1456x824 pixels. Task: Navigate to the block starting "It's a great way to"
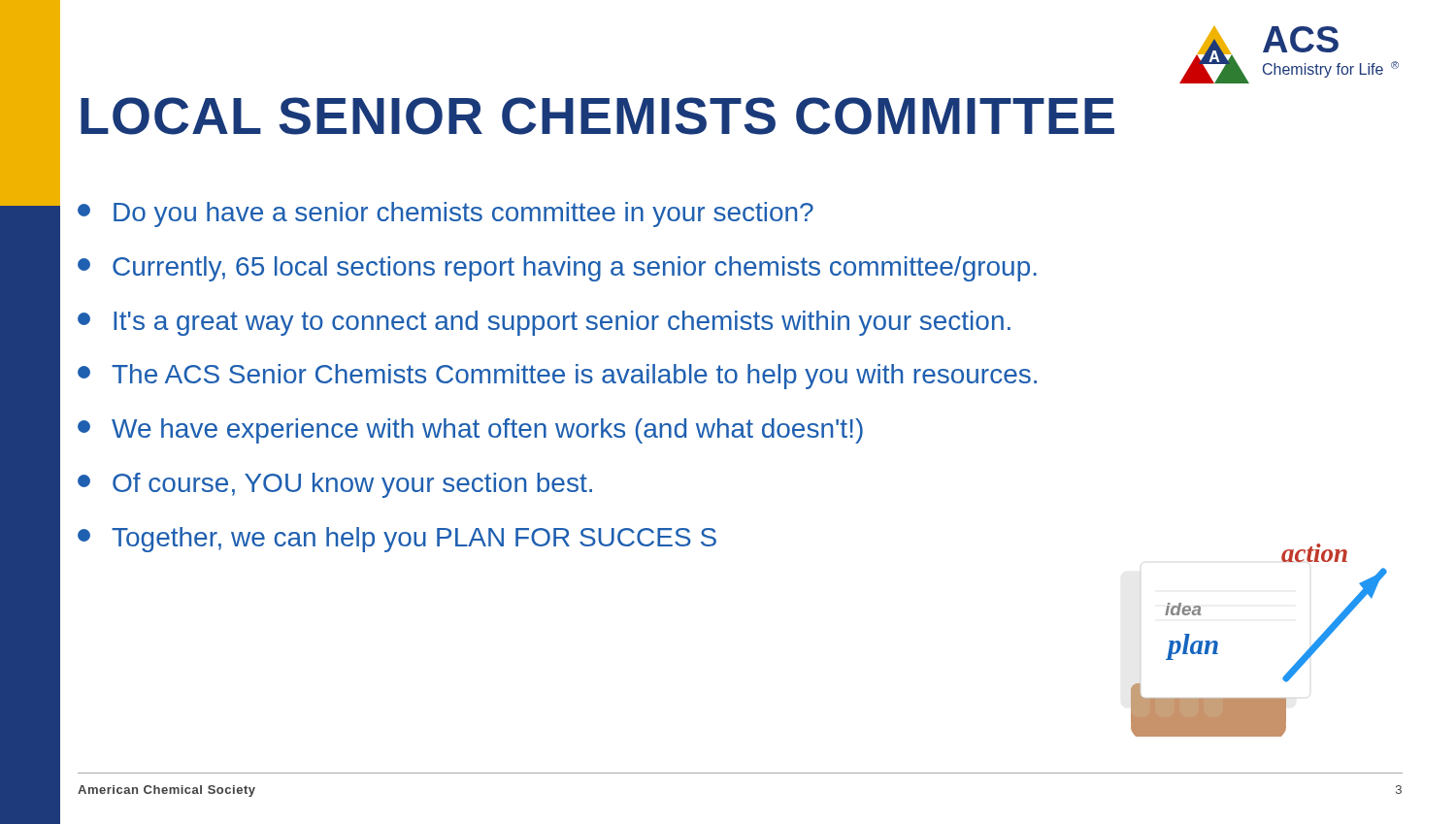click(740, 321)
